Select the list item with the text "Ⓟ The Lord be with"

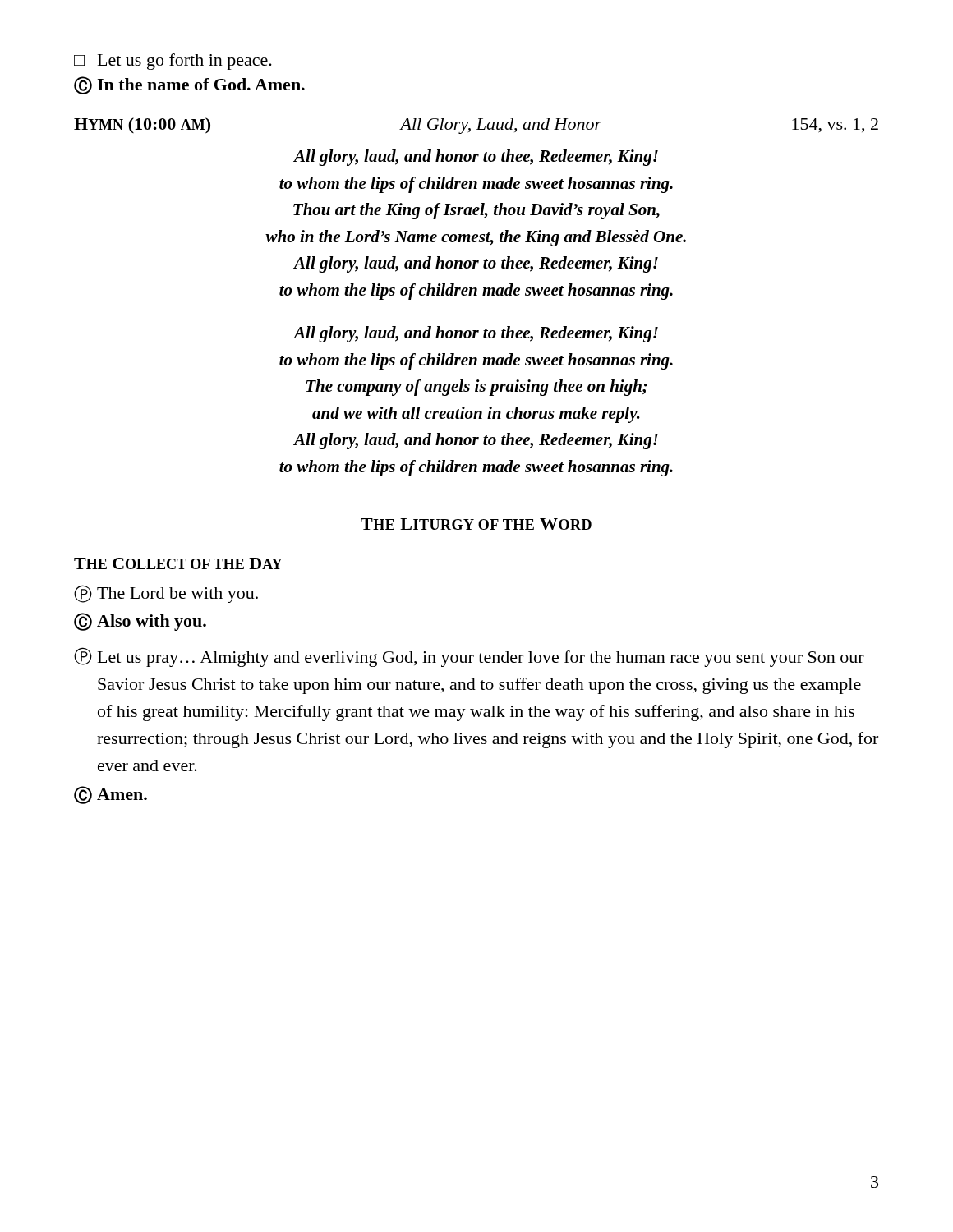tap(166, 594)
